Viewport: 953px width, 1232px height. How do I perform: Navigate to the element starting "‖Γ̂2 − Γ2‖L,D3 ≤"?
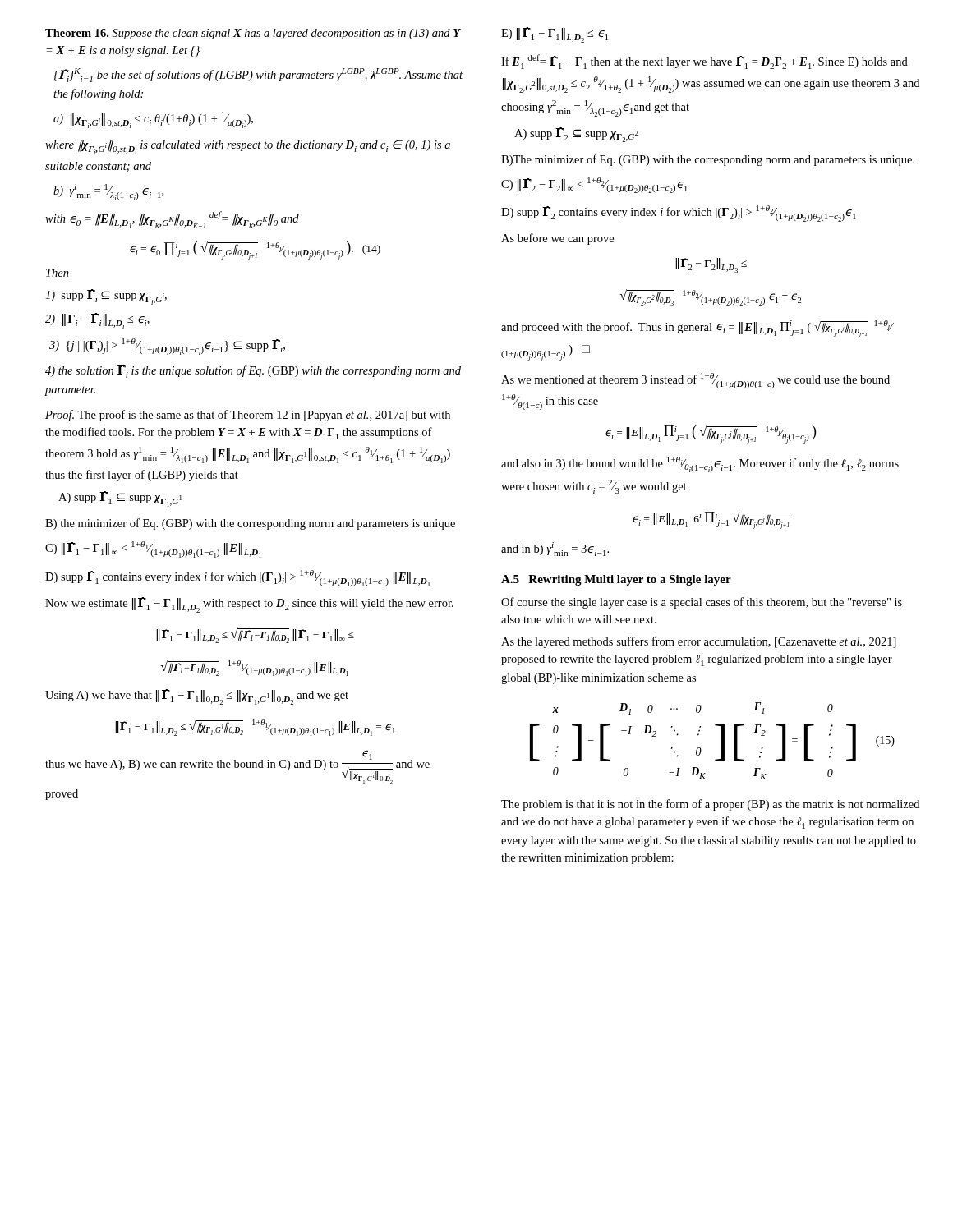(711, 265)
